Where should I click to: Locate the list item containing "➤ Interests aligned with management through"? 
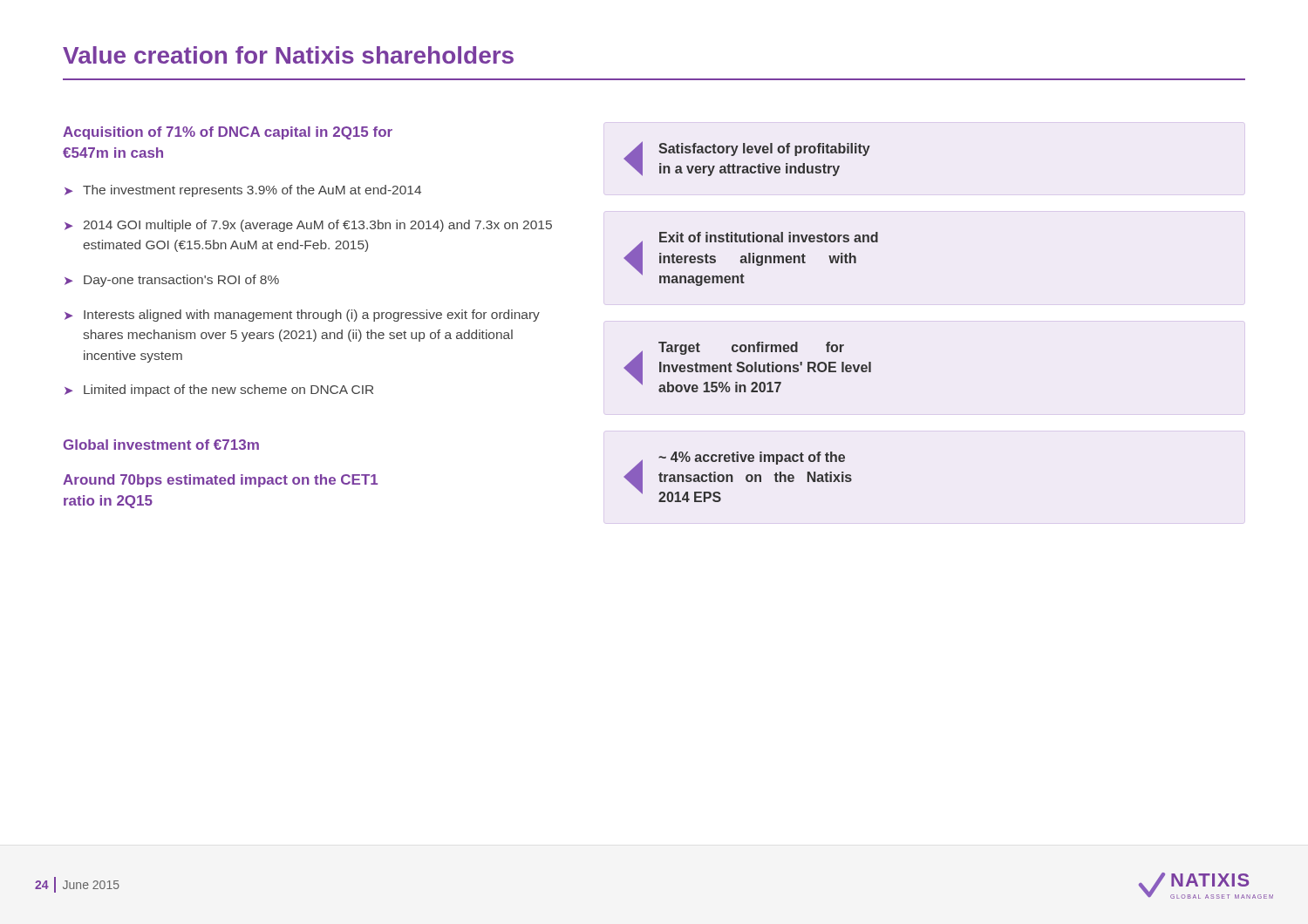(316, 335)
